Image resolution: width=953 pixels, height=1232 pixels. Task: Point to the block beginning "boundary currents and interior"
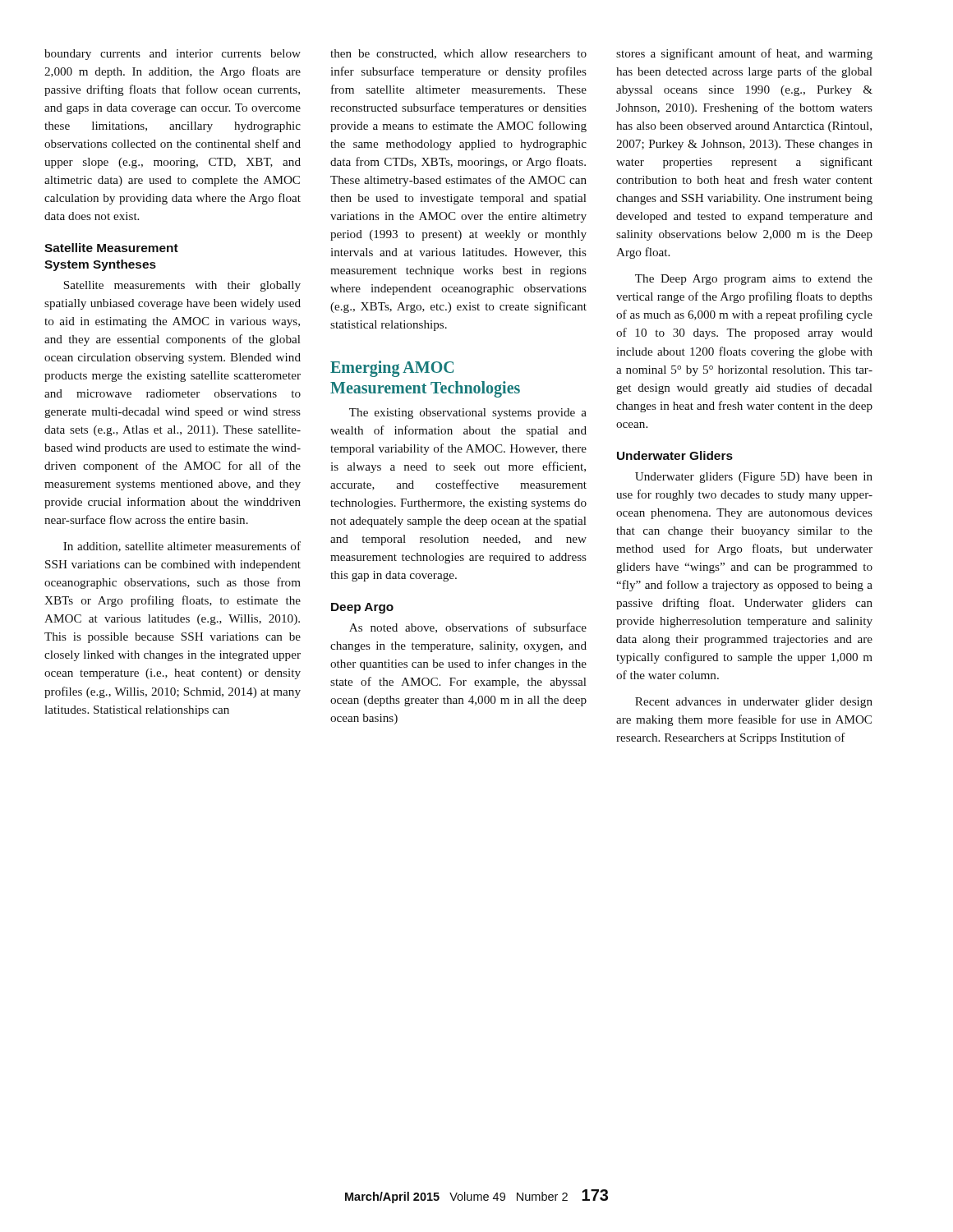click(173, 135)
